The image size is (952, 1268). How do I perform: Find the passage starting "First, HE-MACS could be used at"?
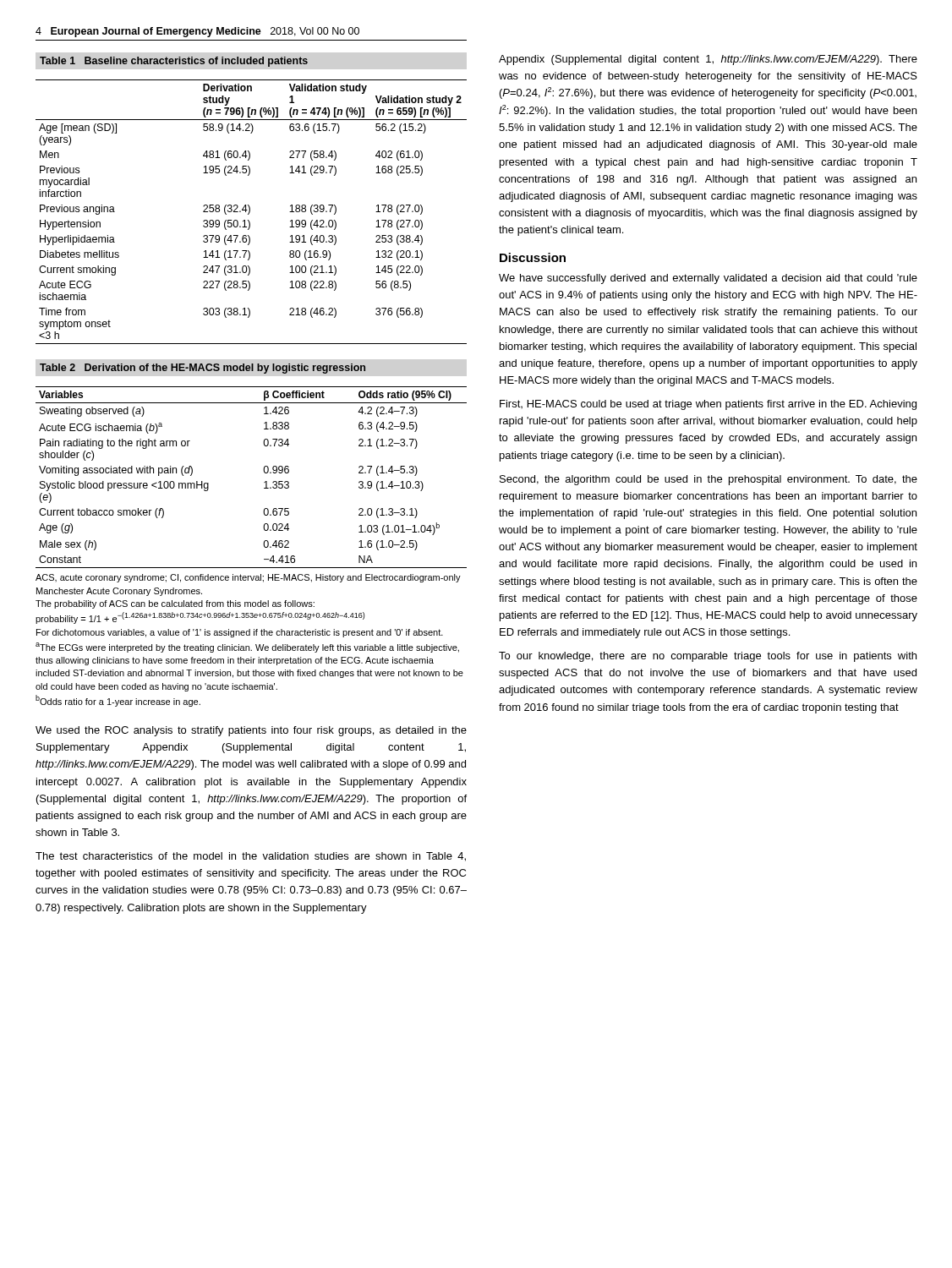click(x=708, y=429)
